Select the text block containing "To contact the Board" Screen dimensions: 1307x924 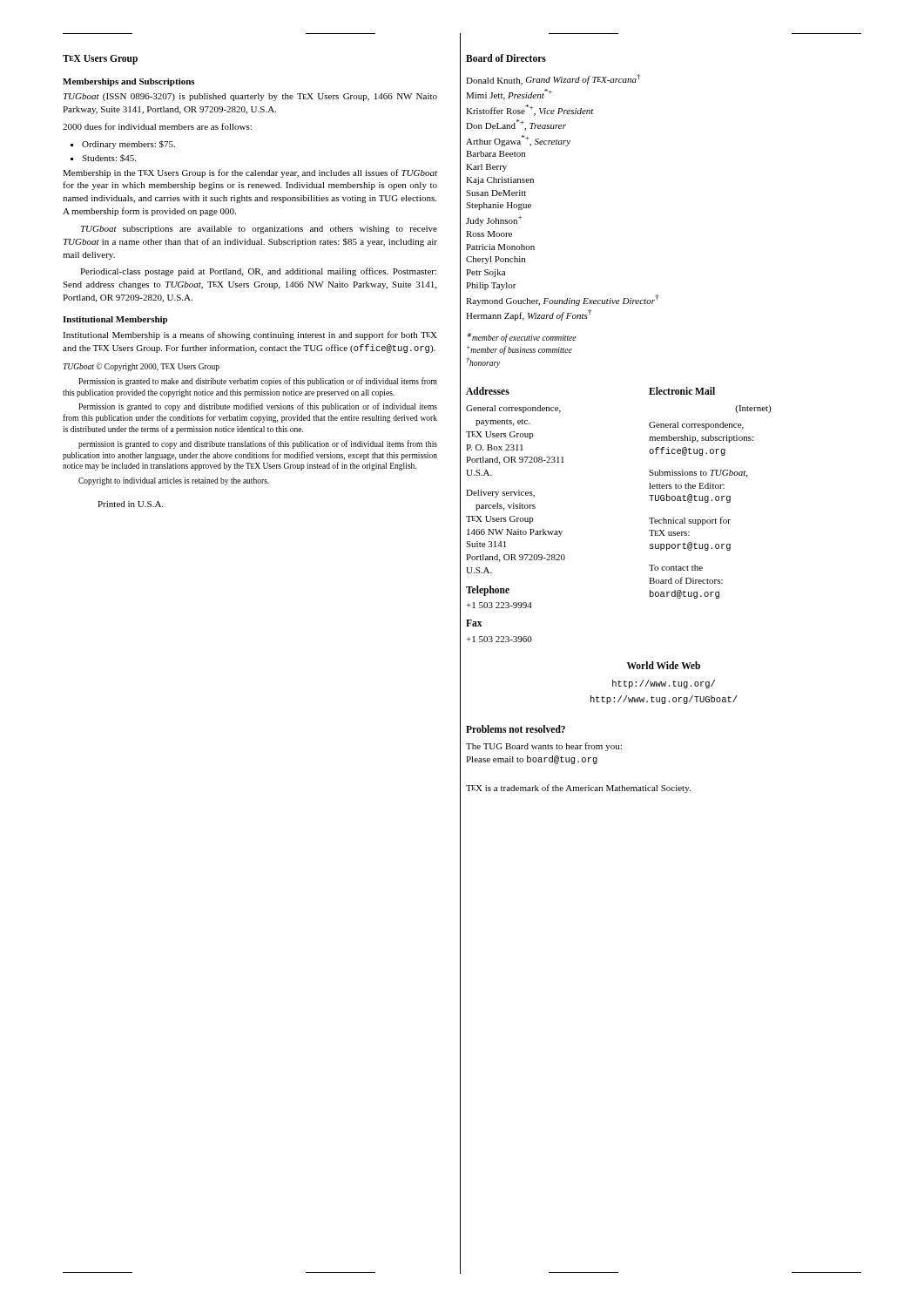point(686,581)
